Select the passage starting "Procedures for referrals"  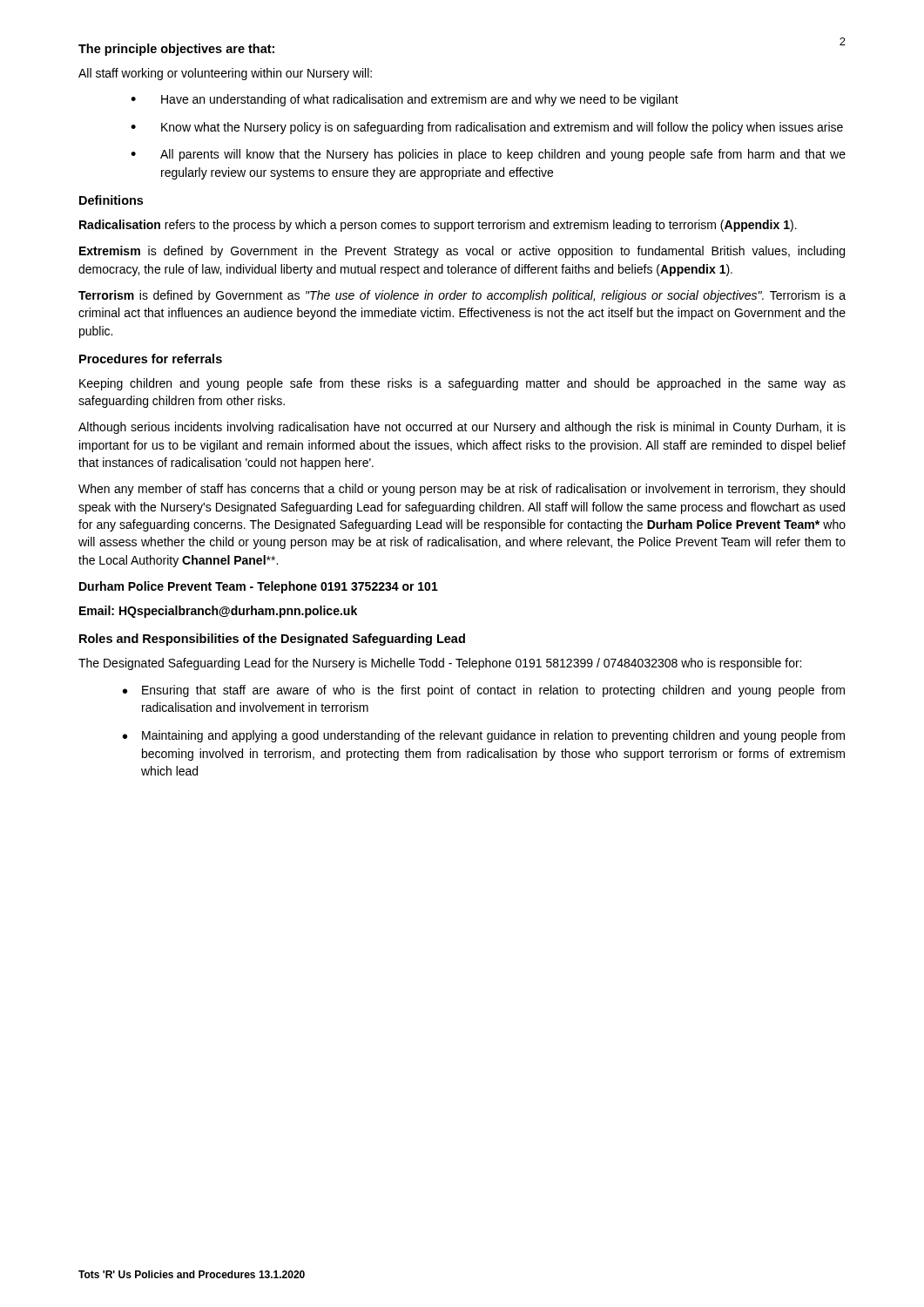[150, 359]
